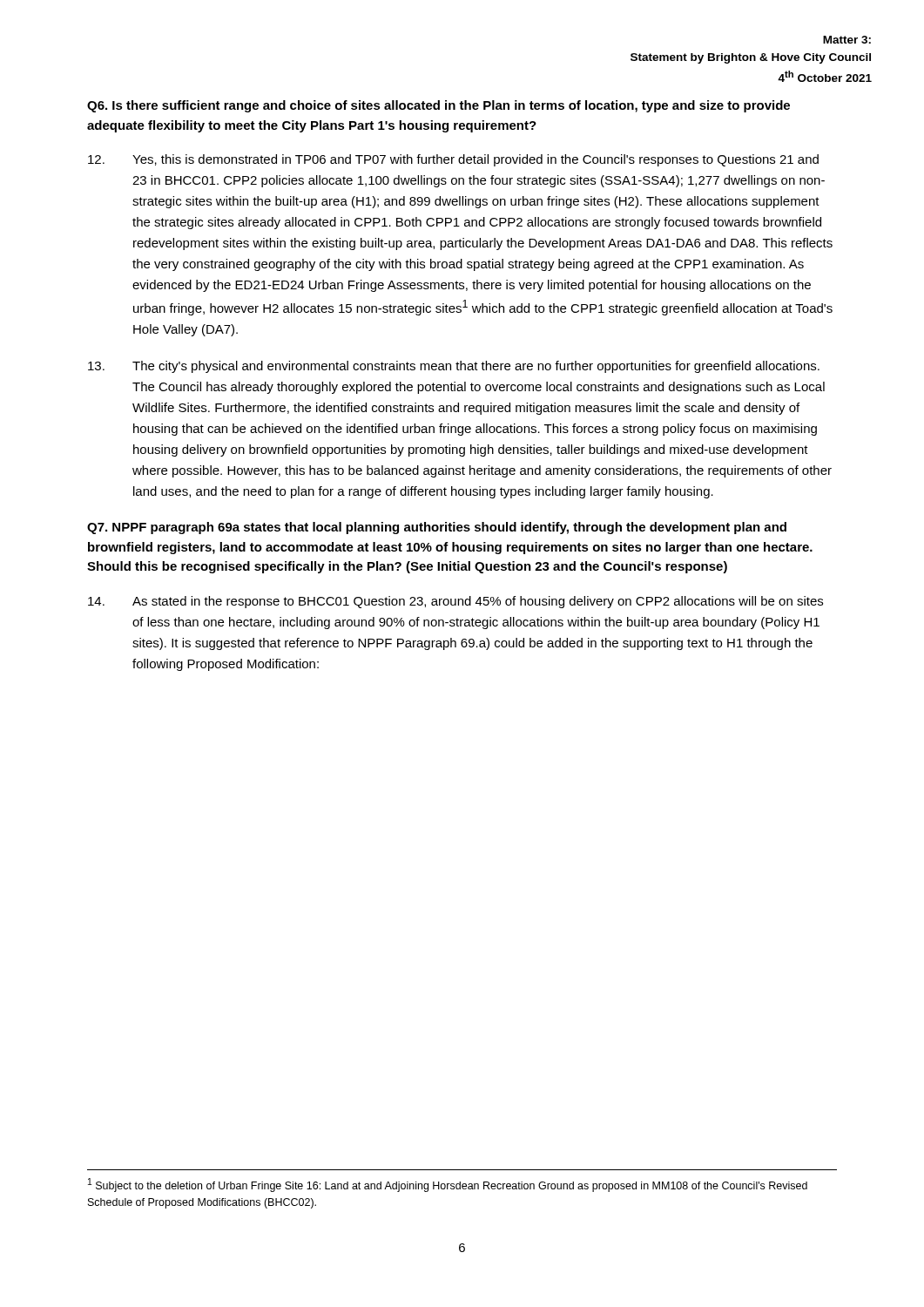The width and height of the screenshot is (924, 1307).
Task: Locate the element starting "Q6. Is there sufficient"
Action: click(x=439, y=115)
